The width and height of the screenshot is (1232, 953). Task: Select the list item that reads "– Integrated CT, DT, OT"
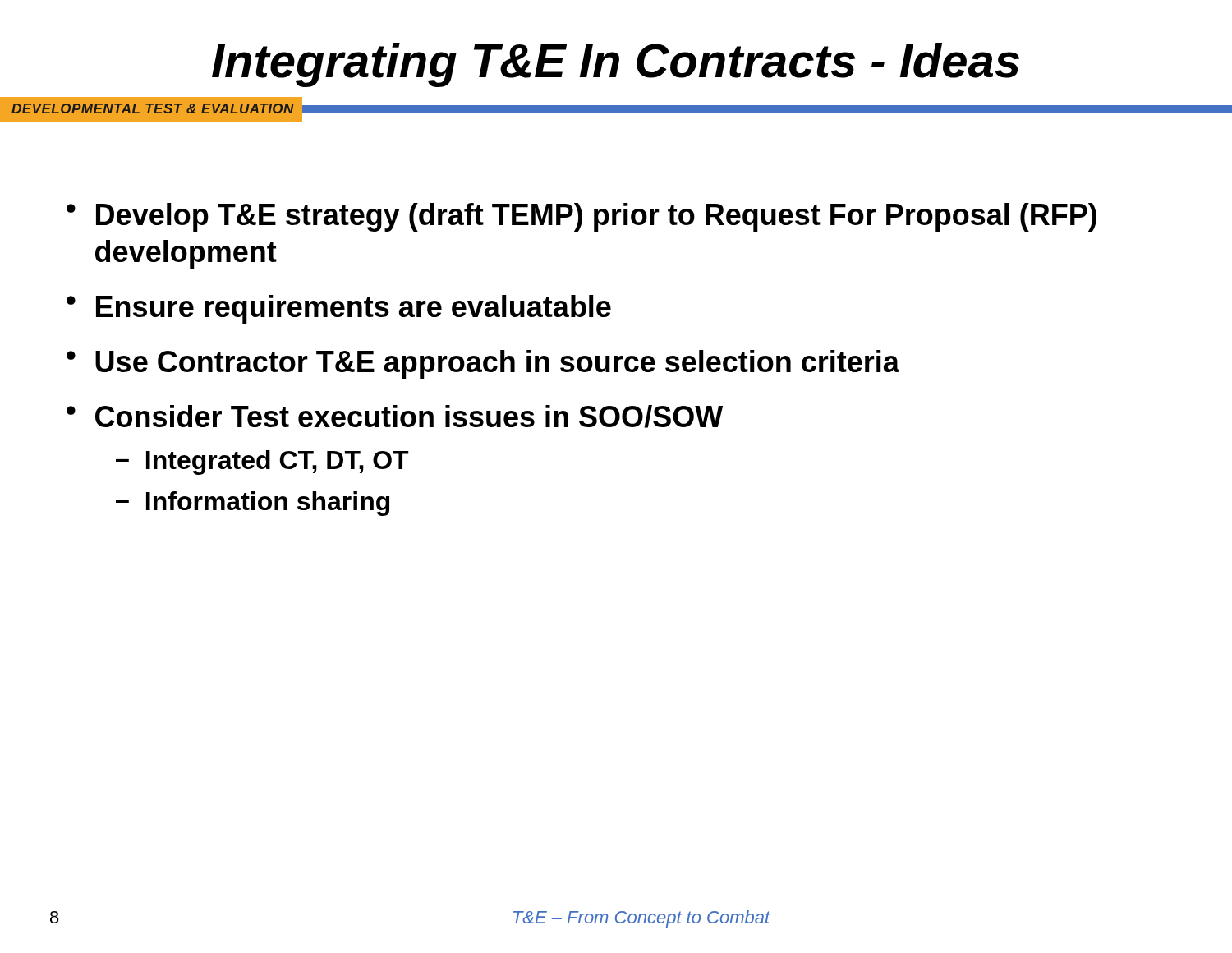coord(262,460)
